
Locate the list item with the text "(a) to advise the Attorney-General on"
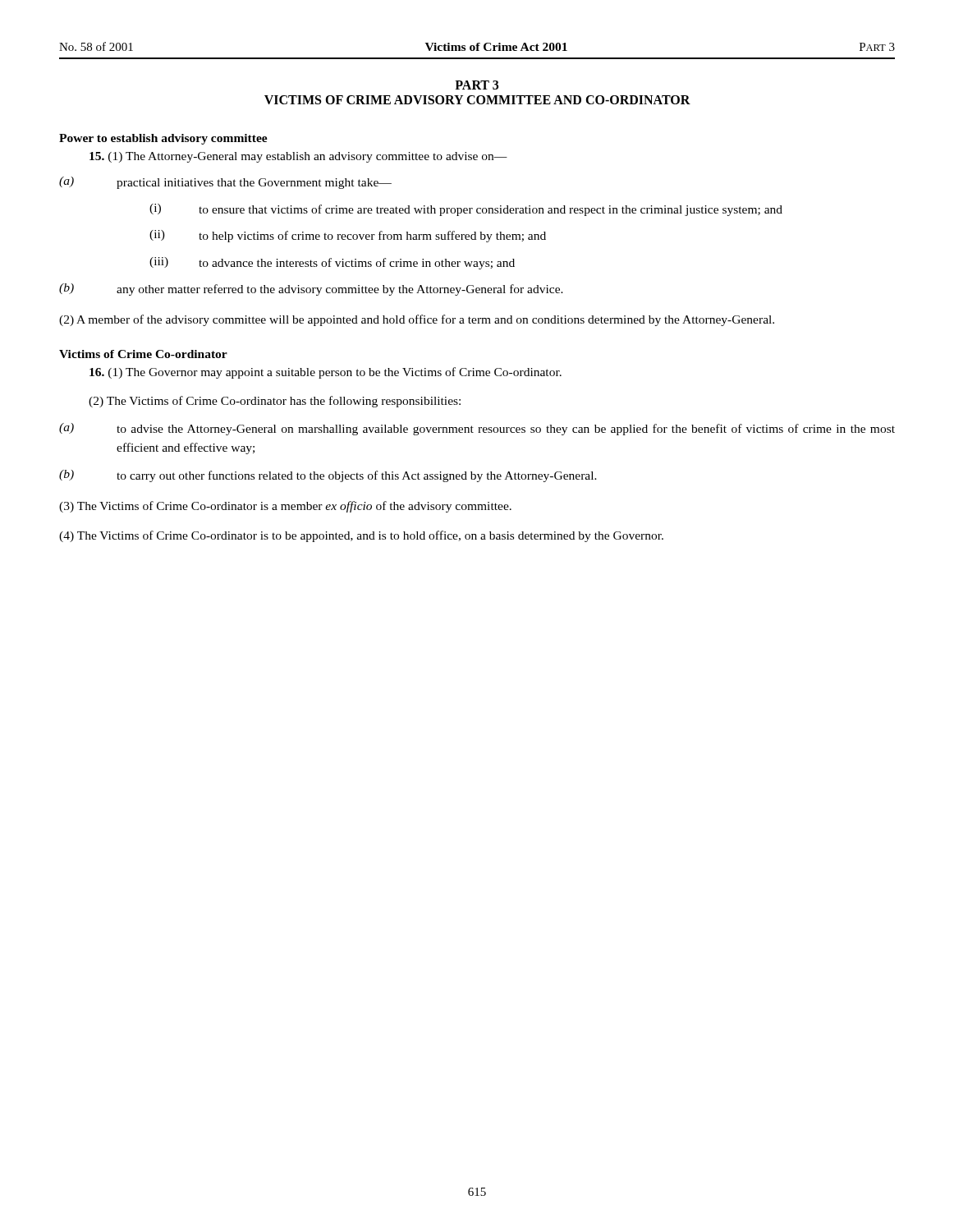click(477, 438)
